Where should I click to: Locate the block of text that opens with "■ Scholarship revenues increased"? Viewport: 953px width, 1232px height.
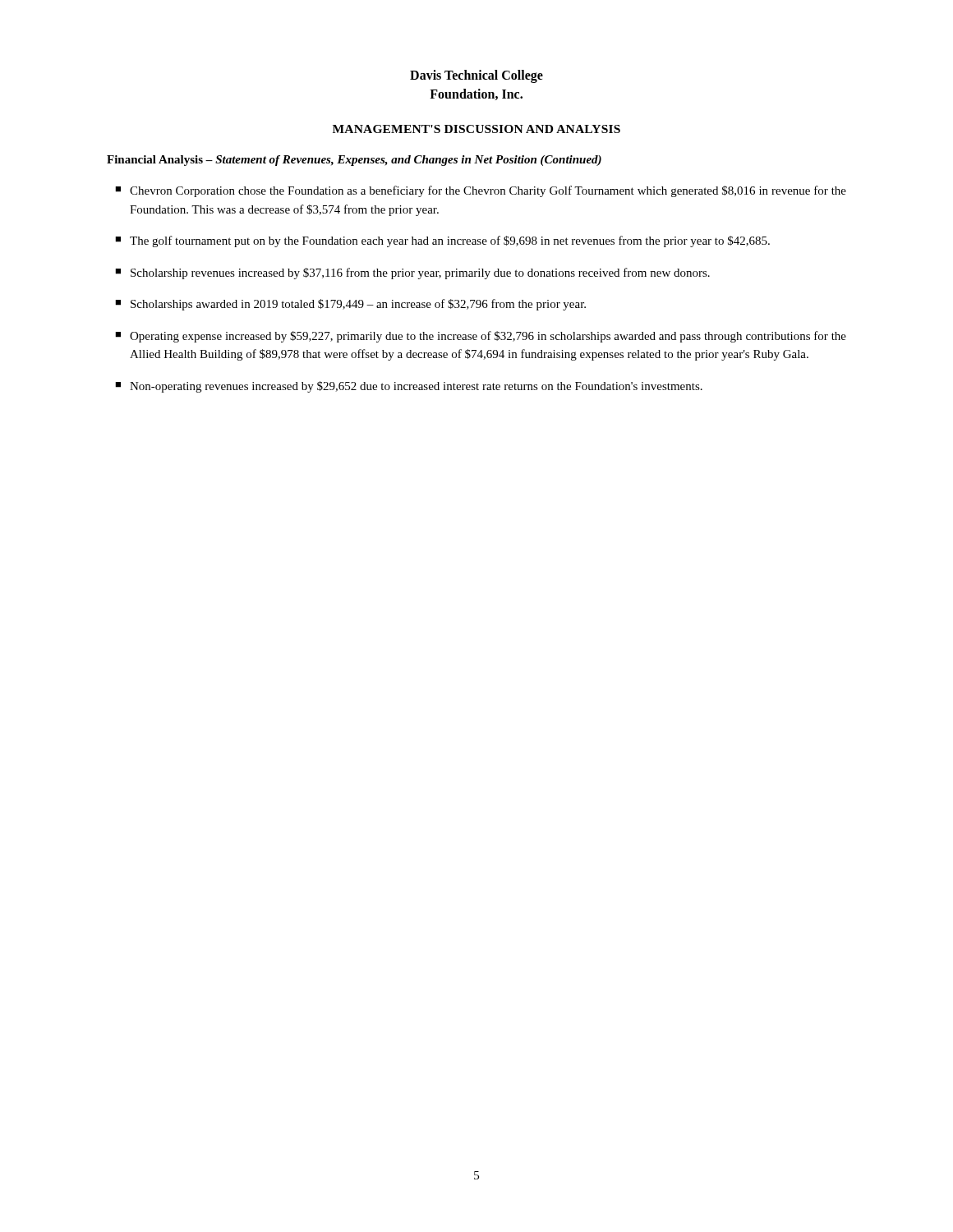point(476,273)
